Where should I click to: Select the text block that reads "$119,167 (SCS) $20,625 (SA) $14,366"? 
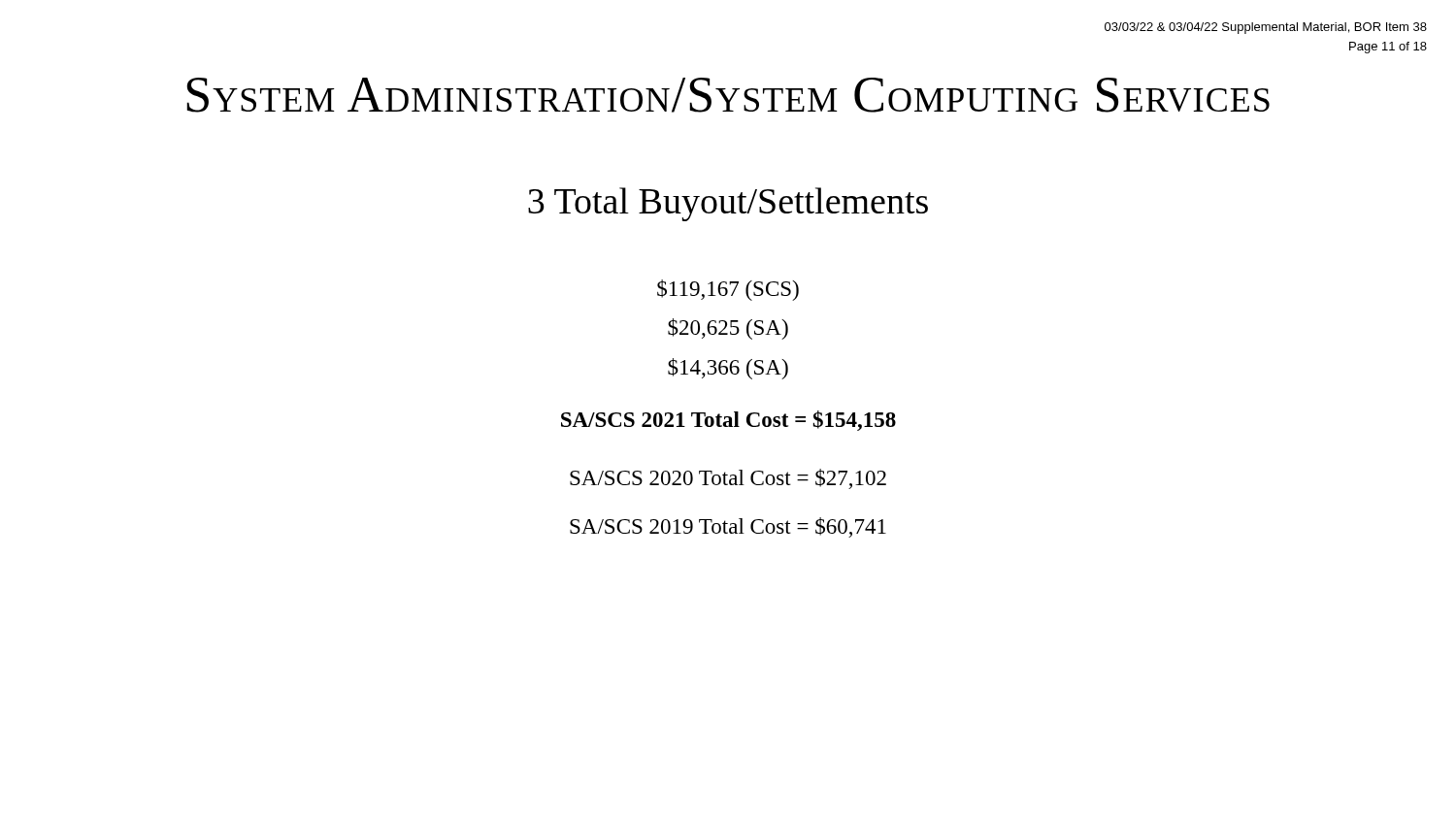point(728,328)
